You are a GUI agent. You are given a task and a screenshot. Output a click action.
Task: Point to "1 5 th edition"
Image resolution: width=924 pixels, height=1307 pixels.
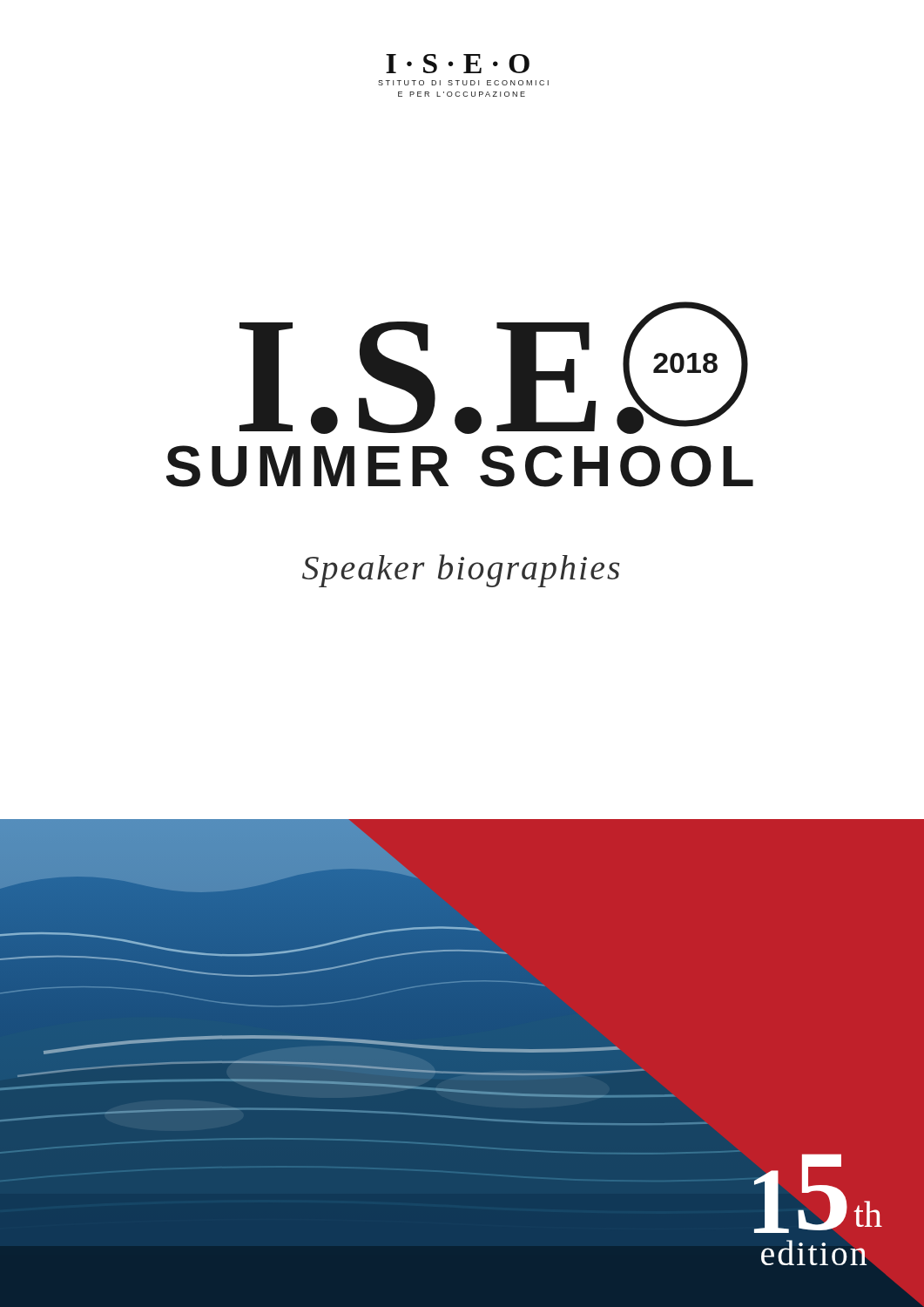(x=814, y=1204)
